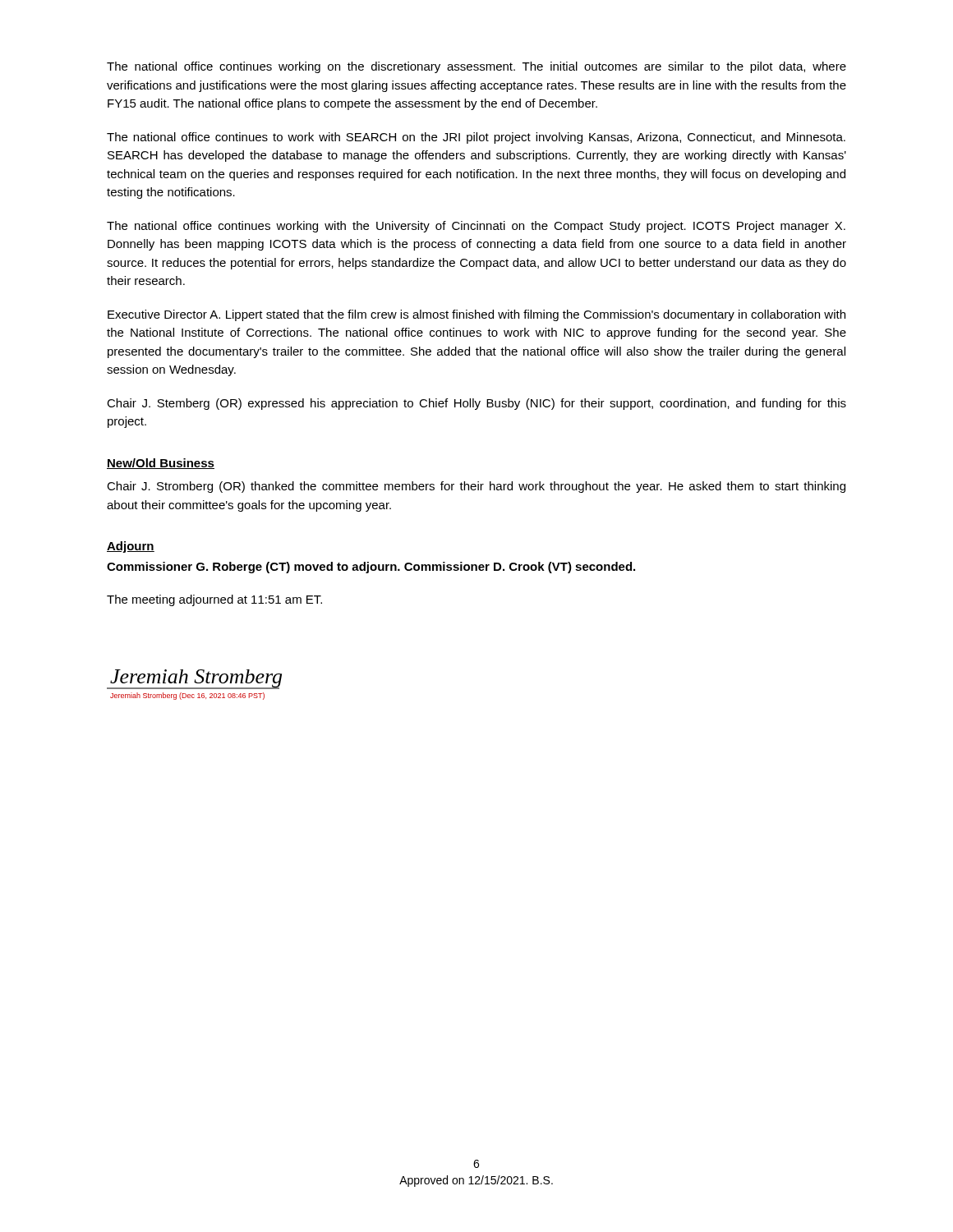The height and width of the screenshot is (1232, 953).
Task: Click on the text block starting "The meeting adjourned at 11:51 am ET."
Action: pos(215,599)
